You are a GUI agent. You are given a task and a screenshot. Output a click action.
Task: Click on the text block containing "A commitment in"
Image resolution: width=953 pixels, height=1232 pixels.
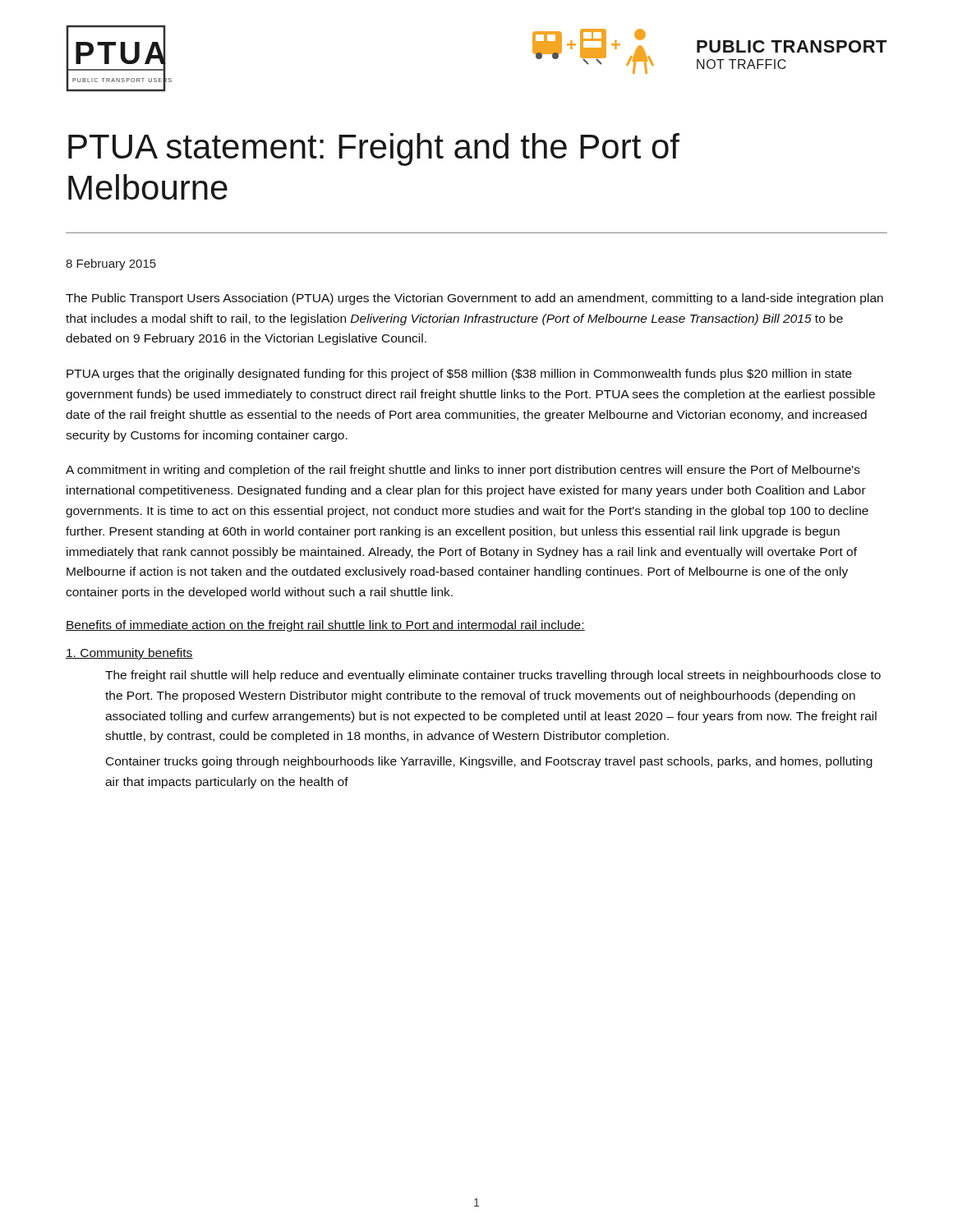tap(467, 531)
